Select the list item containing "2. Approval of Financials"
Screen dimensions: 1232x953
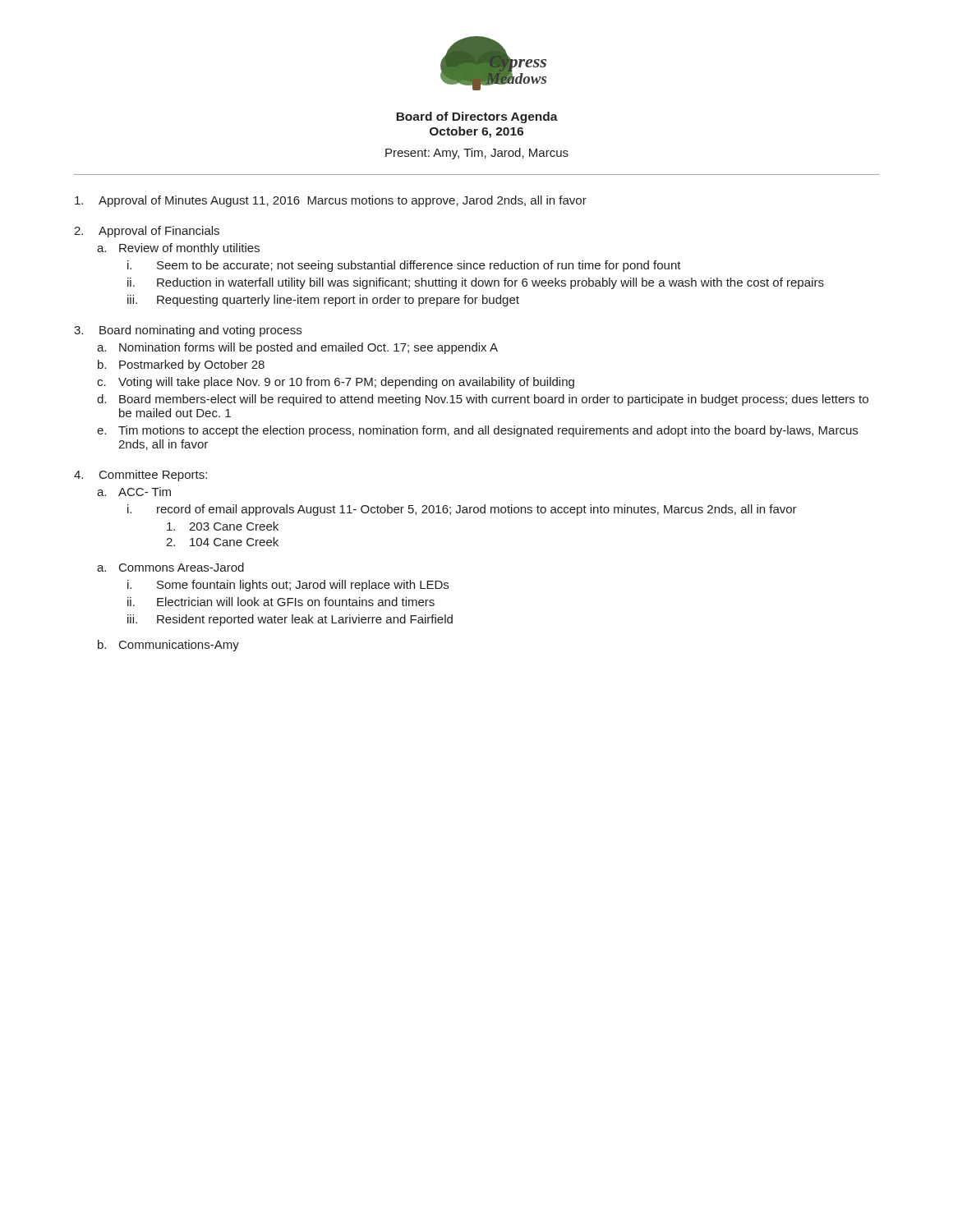coord(147,232)
